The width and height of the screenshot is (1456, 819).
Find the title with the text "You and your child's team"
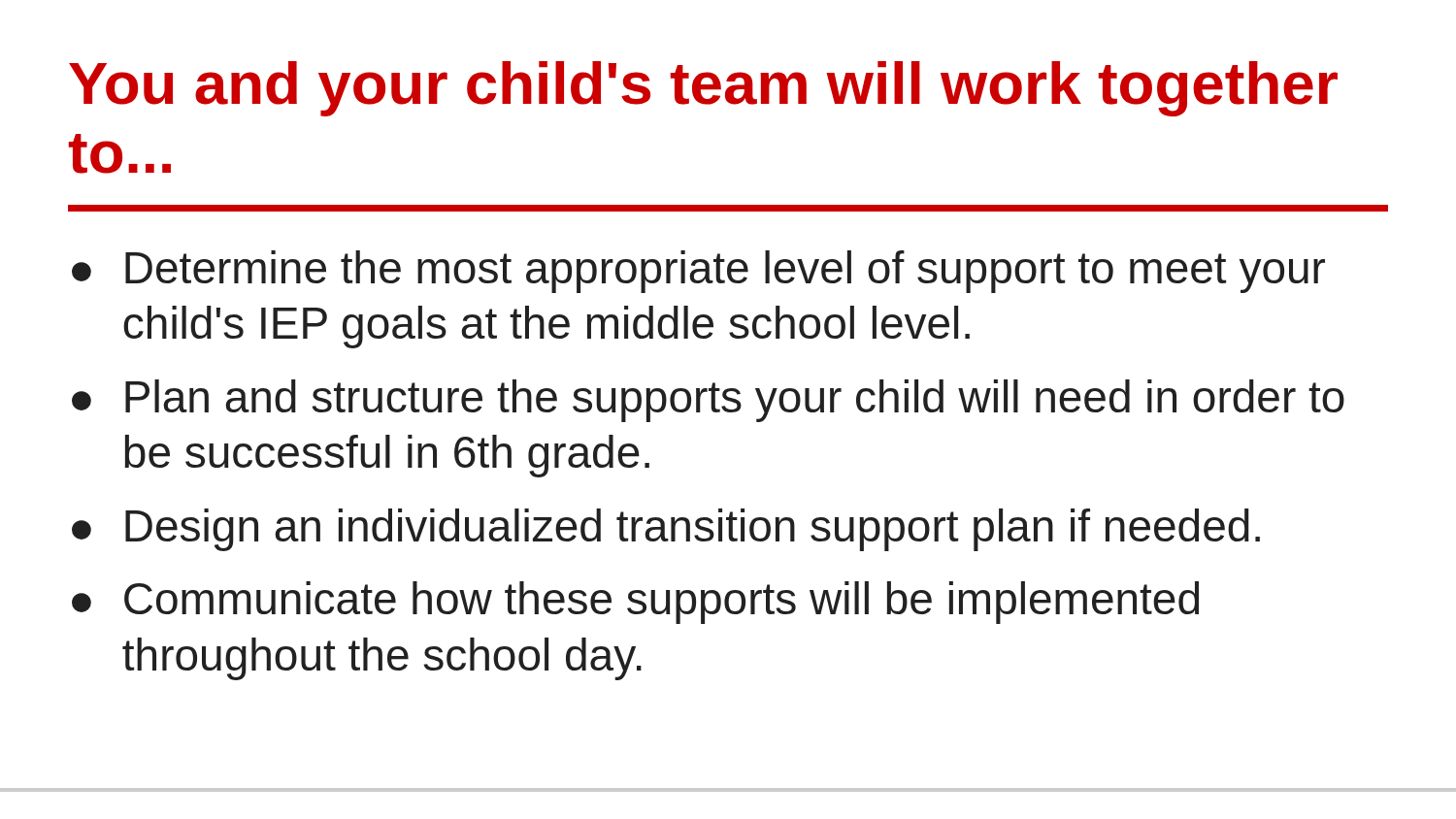tap(728, 118)
